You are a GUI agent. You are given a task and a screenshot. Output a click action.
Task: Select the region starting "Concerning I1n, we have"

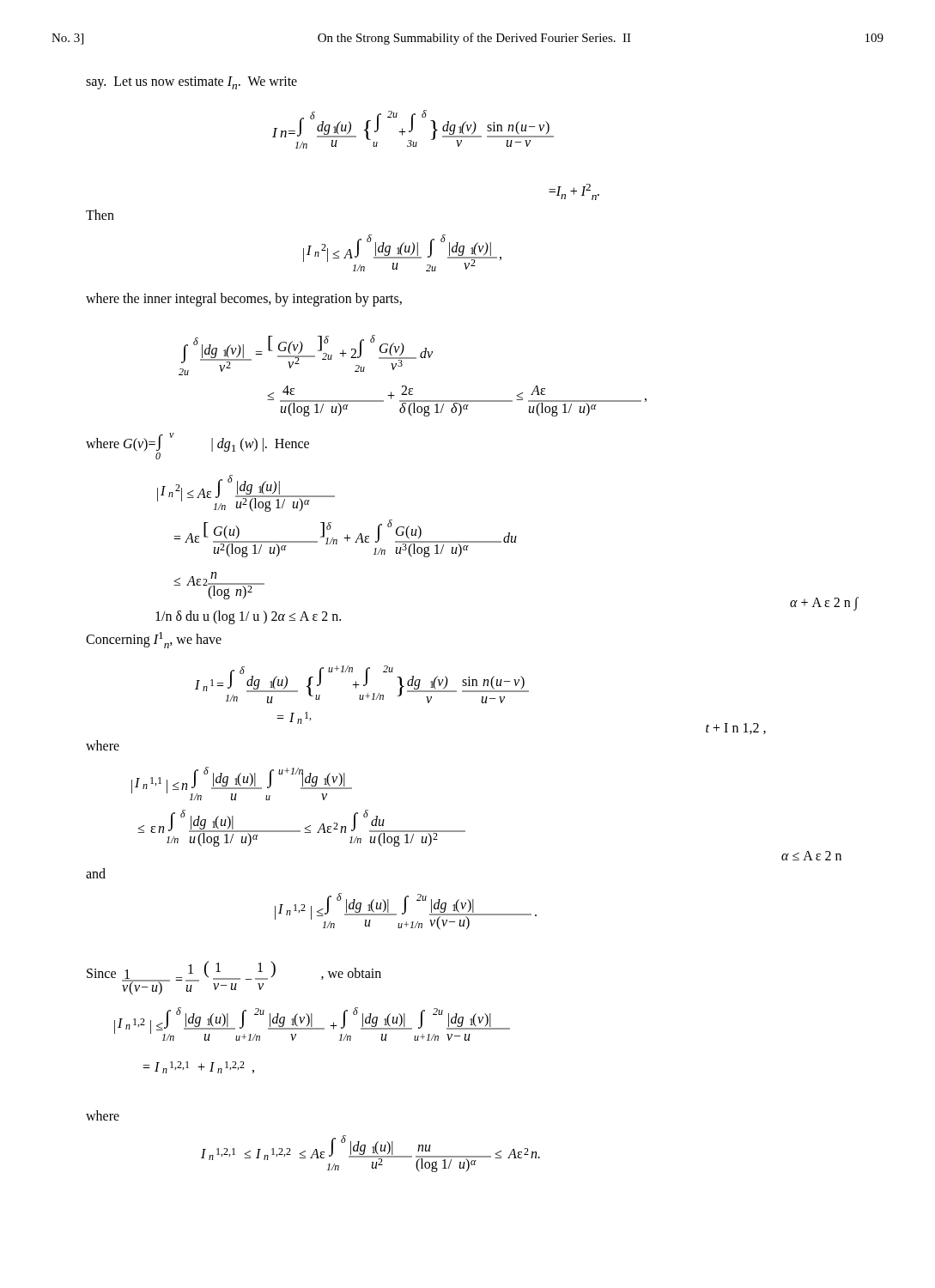pyautogui.click(x=154, y=639)
